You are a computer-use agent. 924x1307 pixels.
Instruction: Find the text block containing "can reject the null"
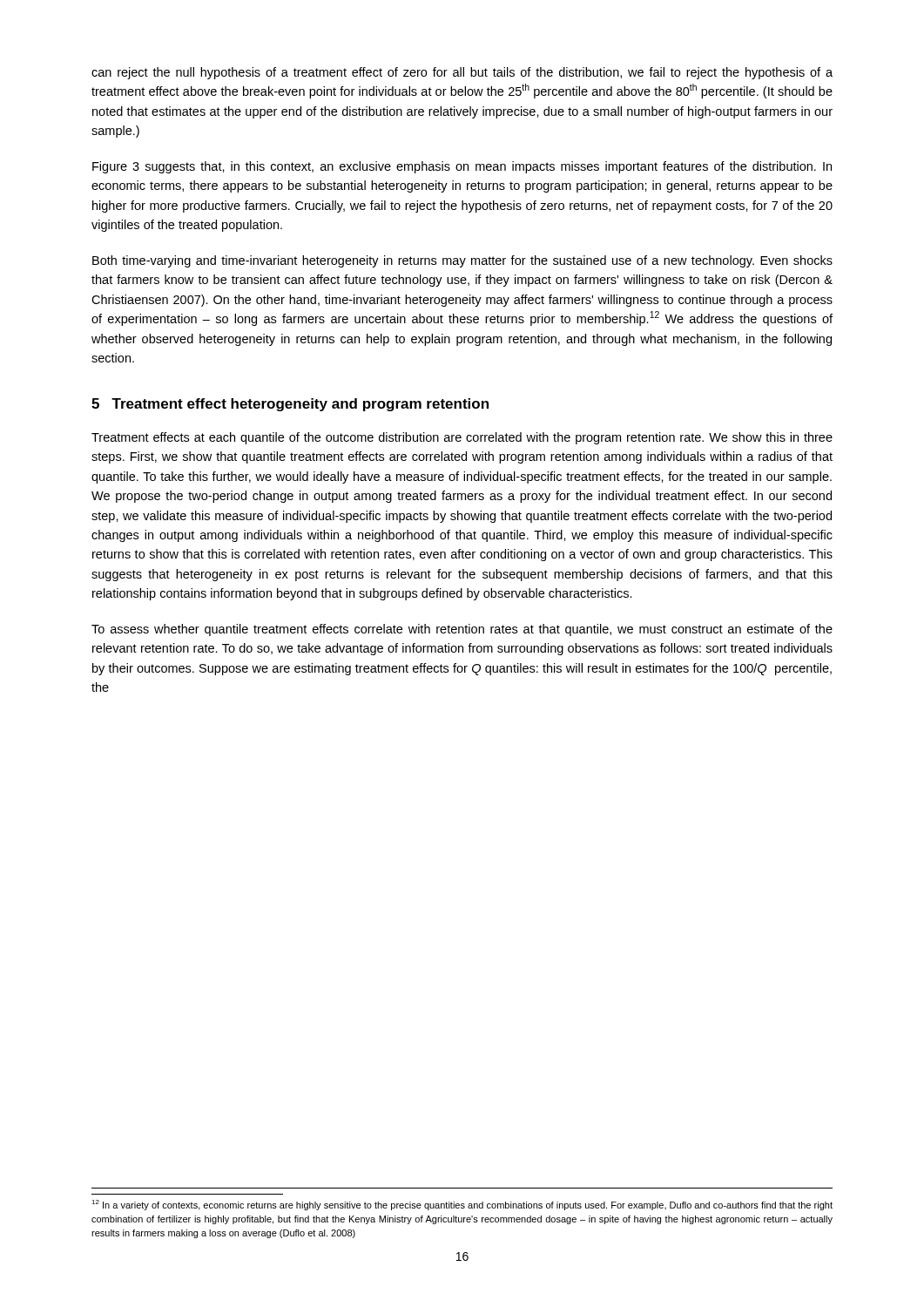click(x=462, y=102)
